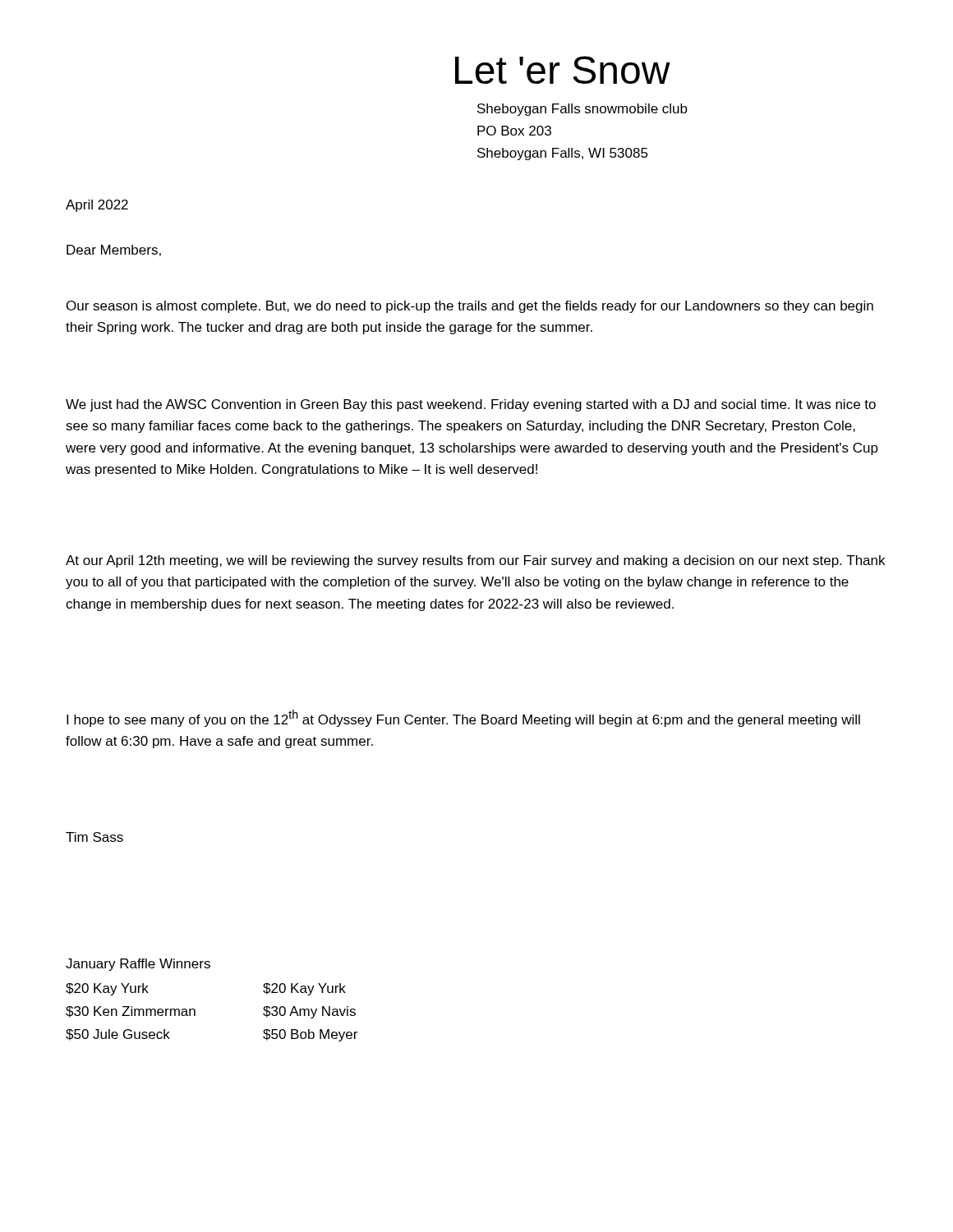The width and height of the screenshot is (953, 1232).
Task: Where does it say "Let 'er Snow"?
Action: [674, 71]
